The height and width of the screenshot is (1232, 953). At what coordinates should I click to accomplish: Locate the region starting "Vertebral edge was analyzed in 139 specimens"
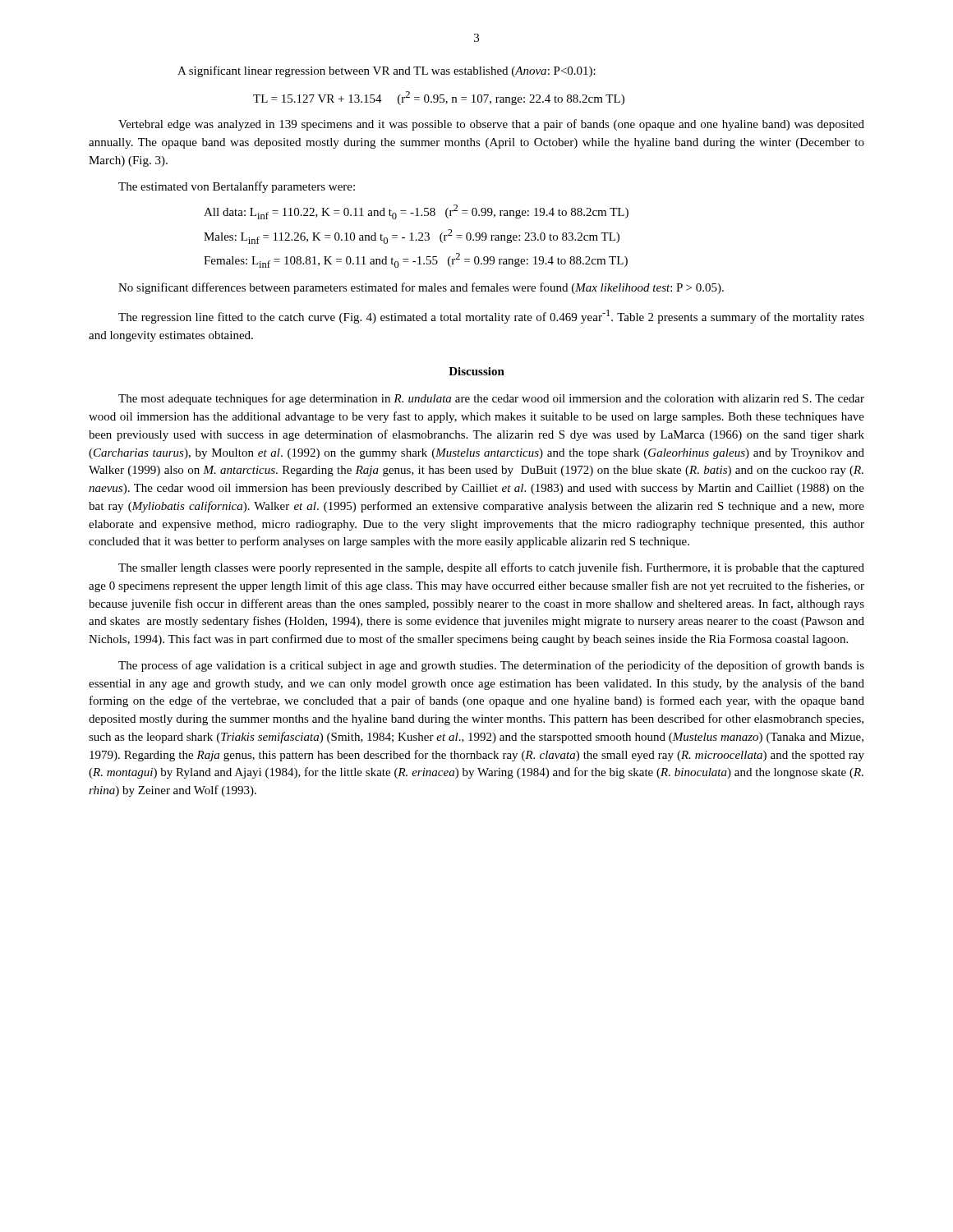(476, 142)
